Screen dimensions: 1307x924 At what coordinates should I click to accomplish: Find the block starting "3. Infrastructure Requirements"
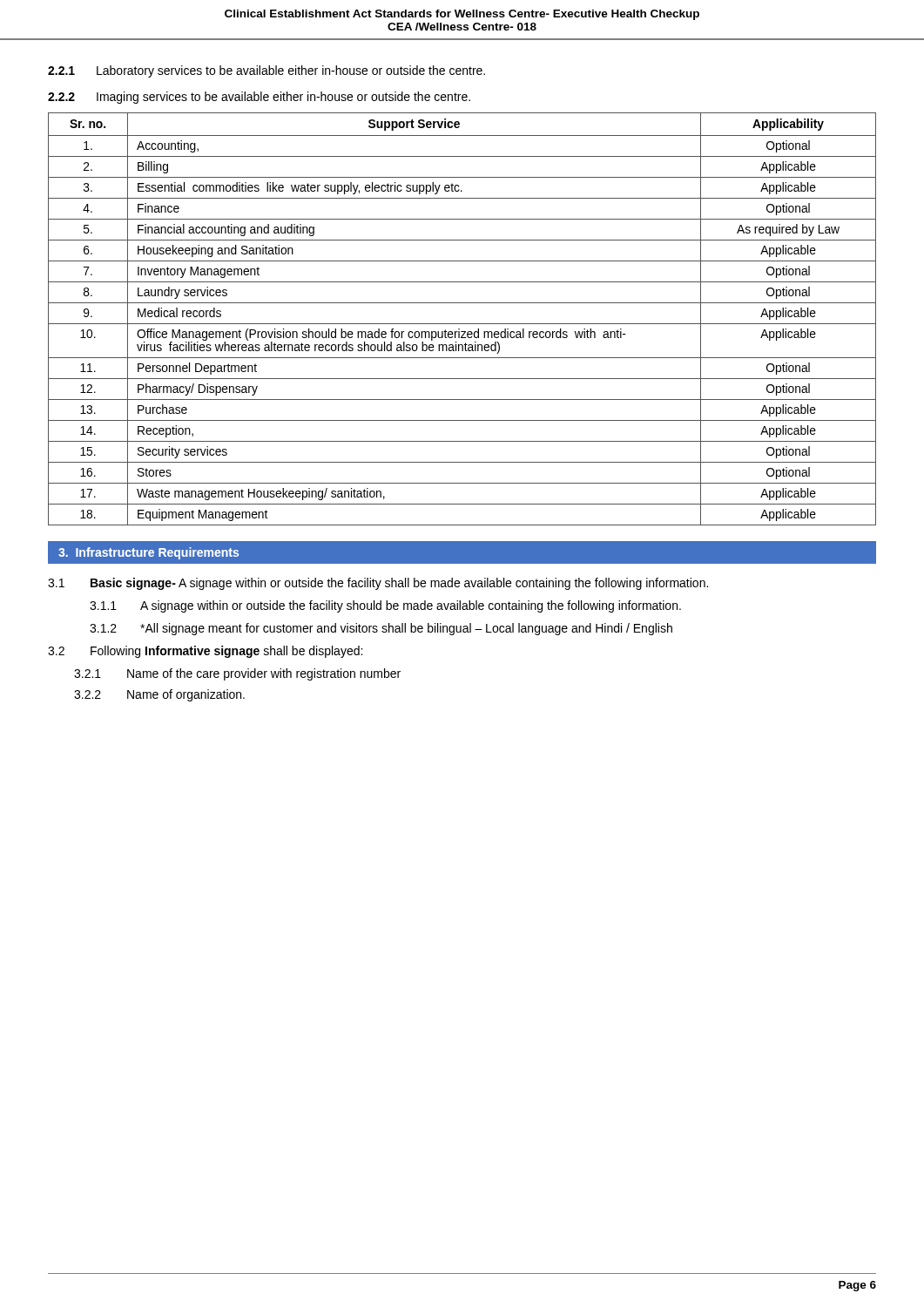point(149,552)
